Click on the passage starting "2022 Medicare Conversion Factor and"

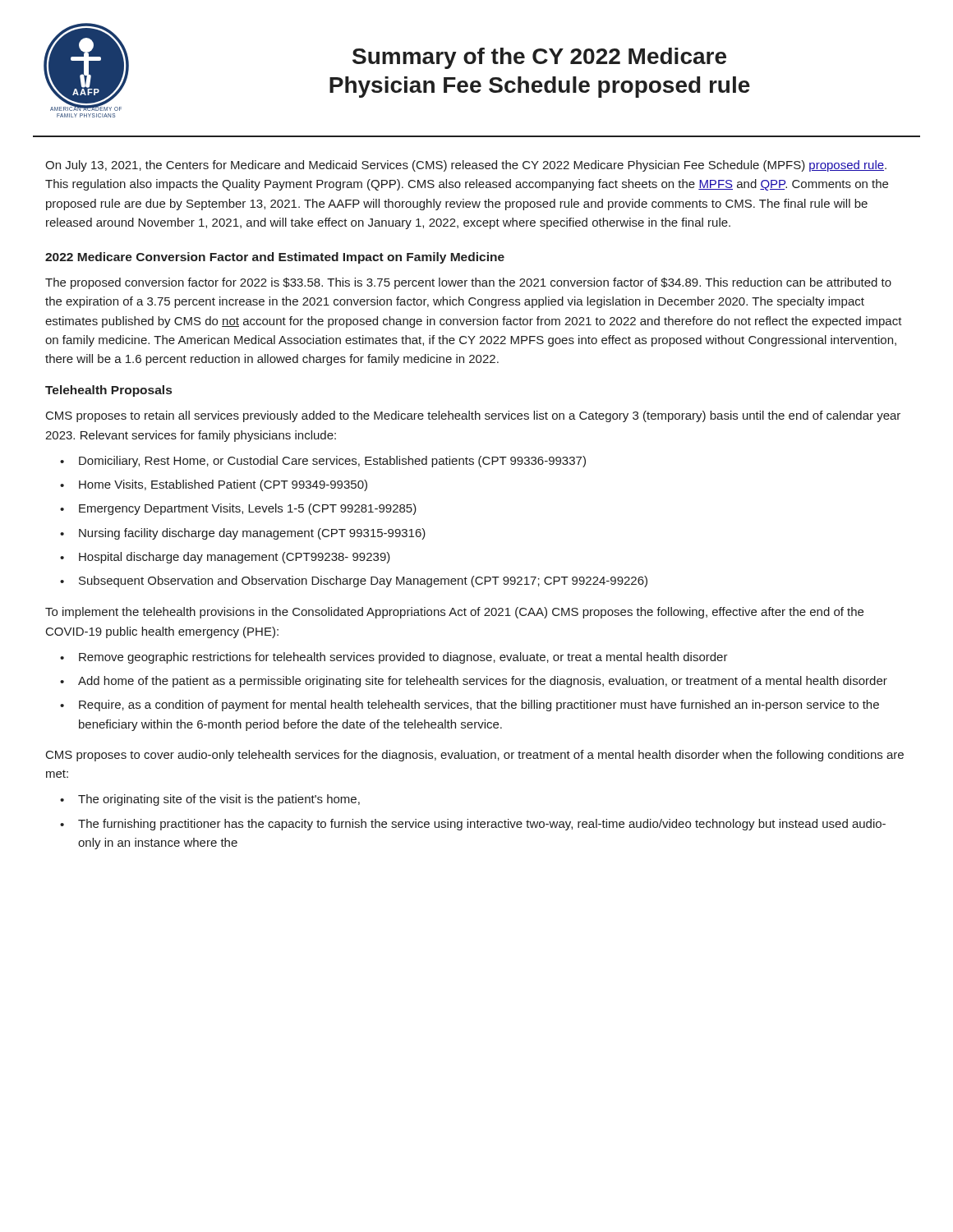pos(275,257)
